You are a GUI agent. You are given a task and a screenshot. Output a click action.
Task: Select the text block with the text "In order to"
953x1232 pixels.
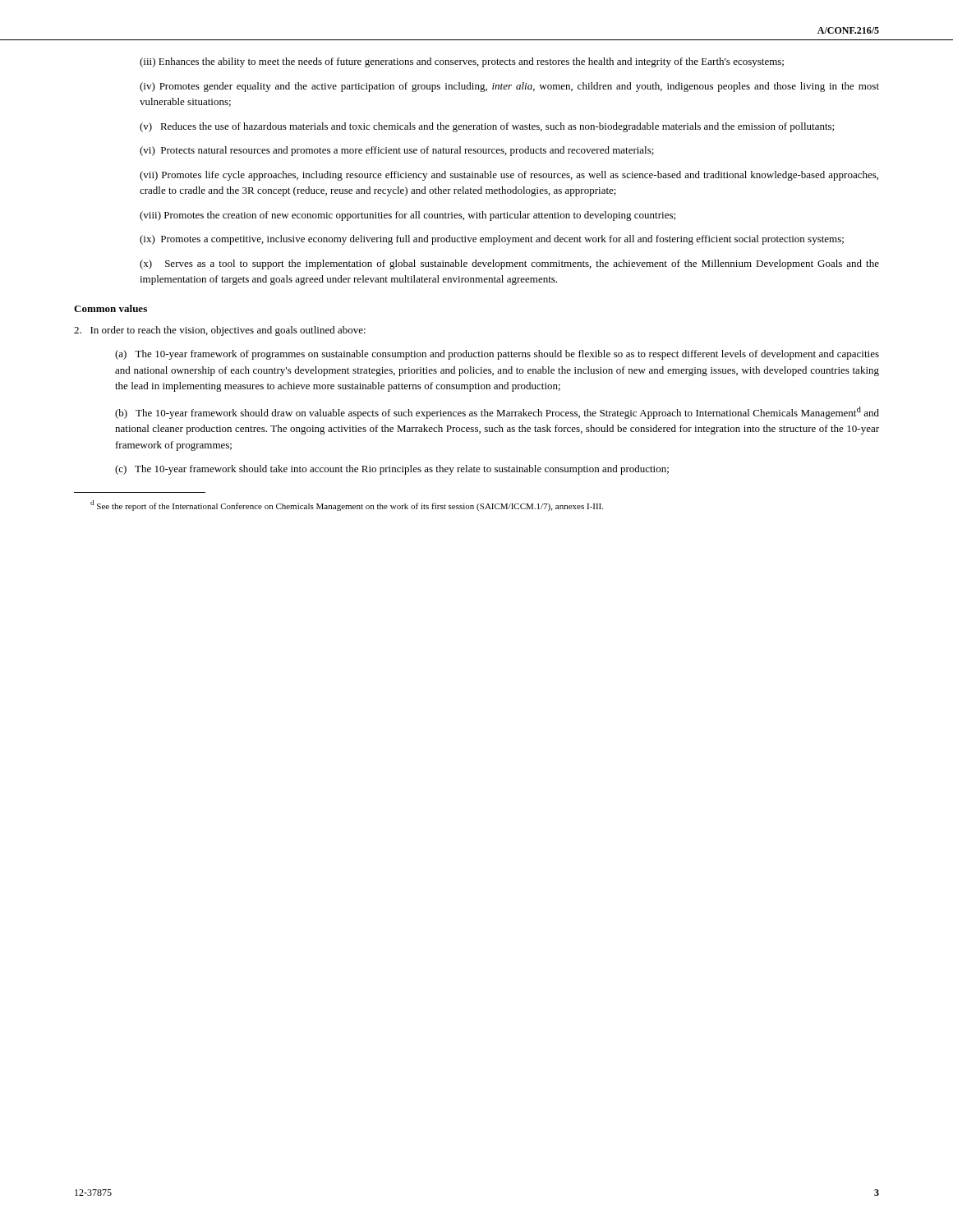tap(220, 329)
